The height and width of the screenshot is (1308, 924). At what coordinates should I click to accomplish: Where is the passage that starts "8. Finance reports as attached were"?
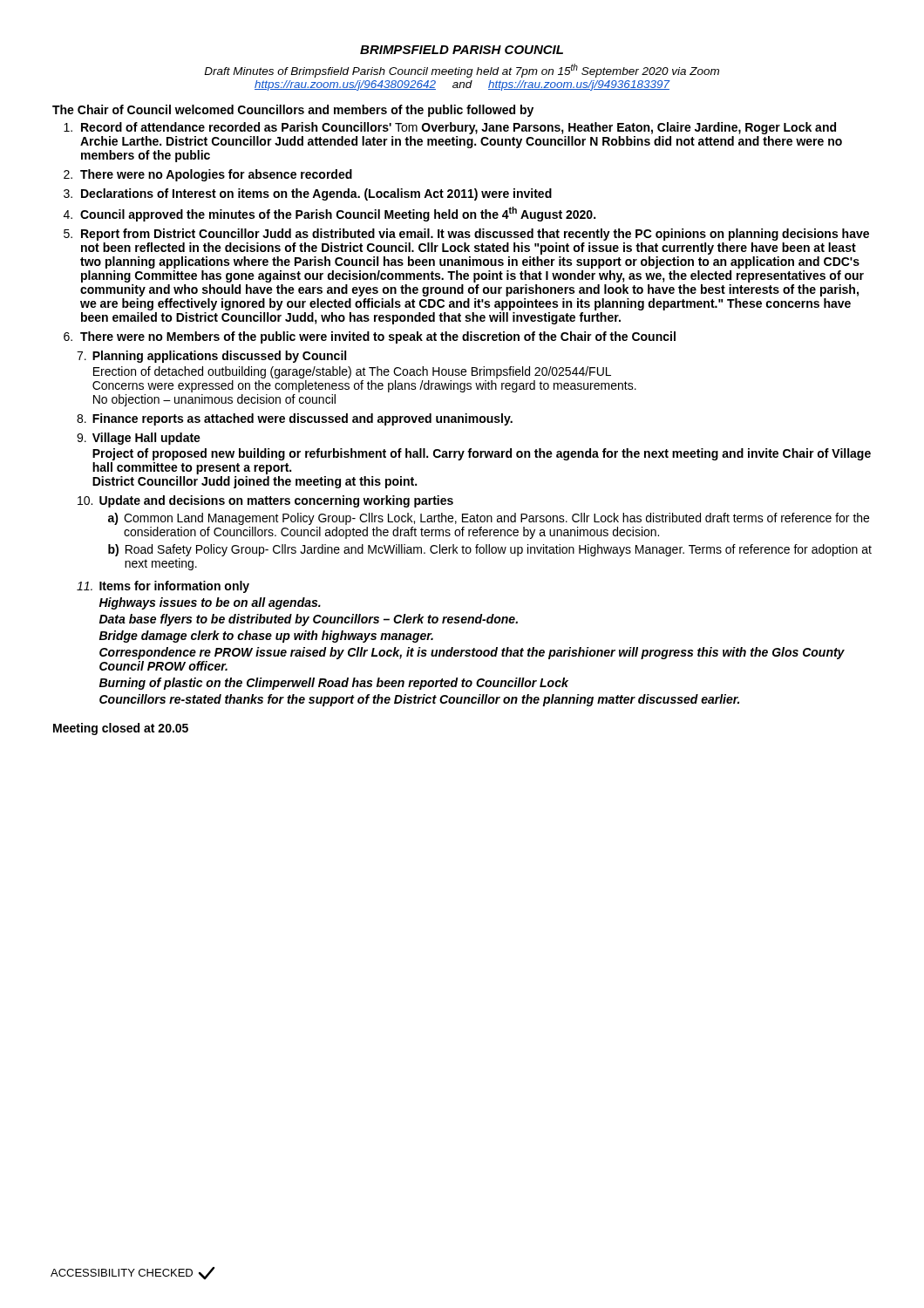tap(295, 419)
